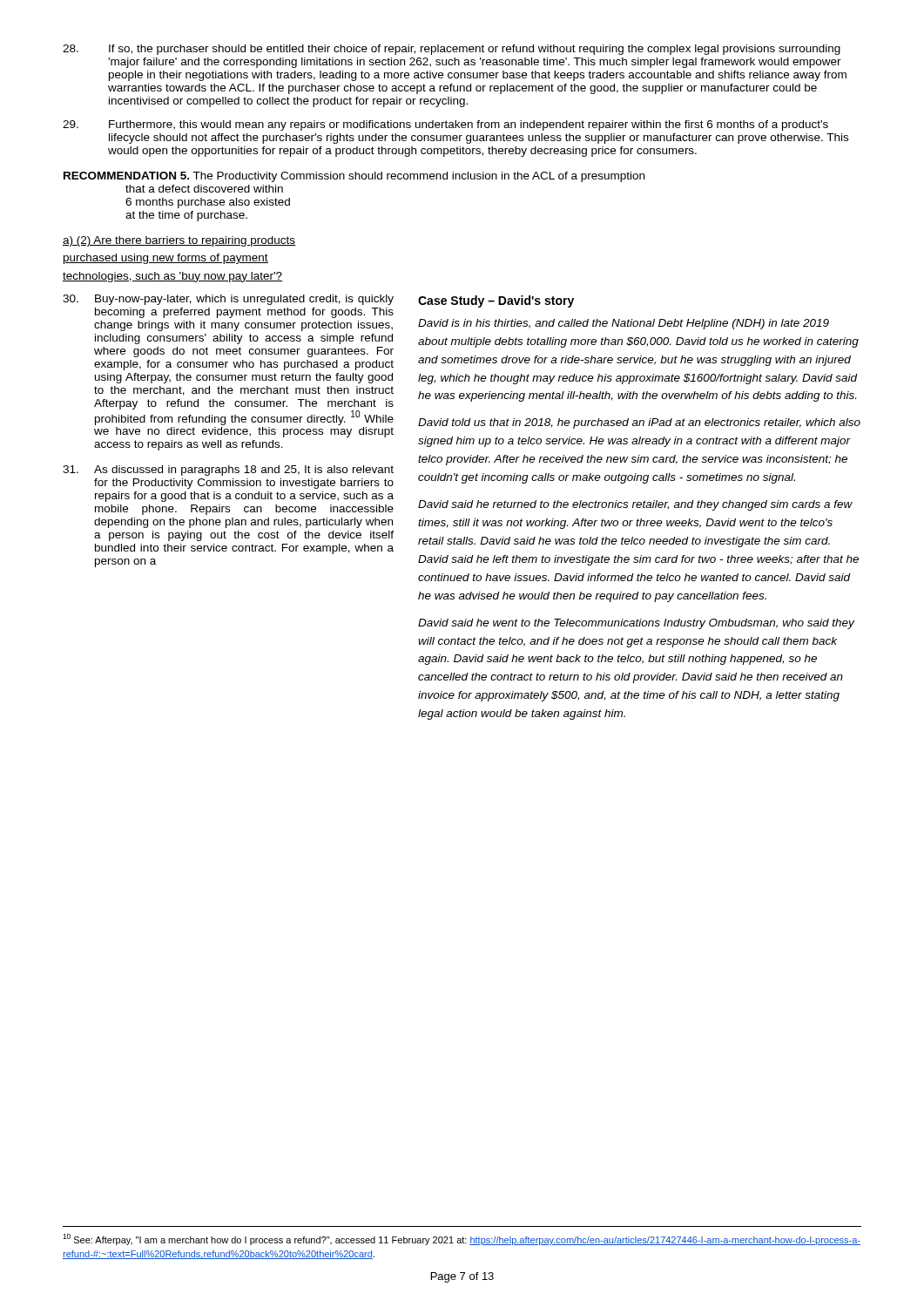Point to the region starting "30. Buy-now-pay-later, which is unregulated credit, is quickly"
Screen dimensions: 1307x924
point(228,371)
